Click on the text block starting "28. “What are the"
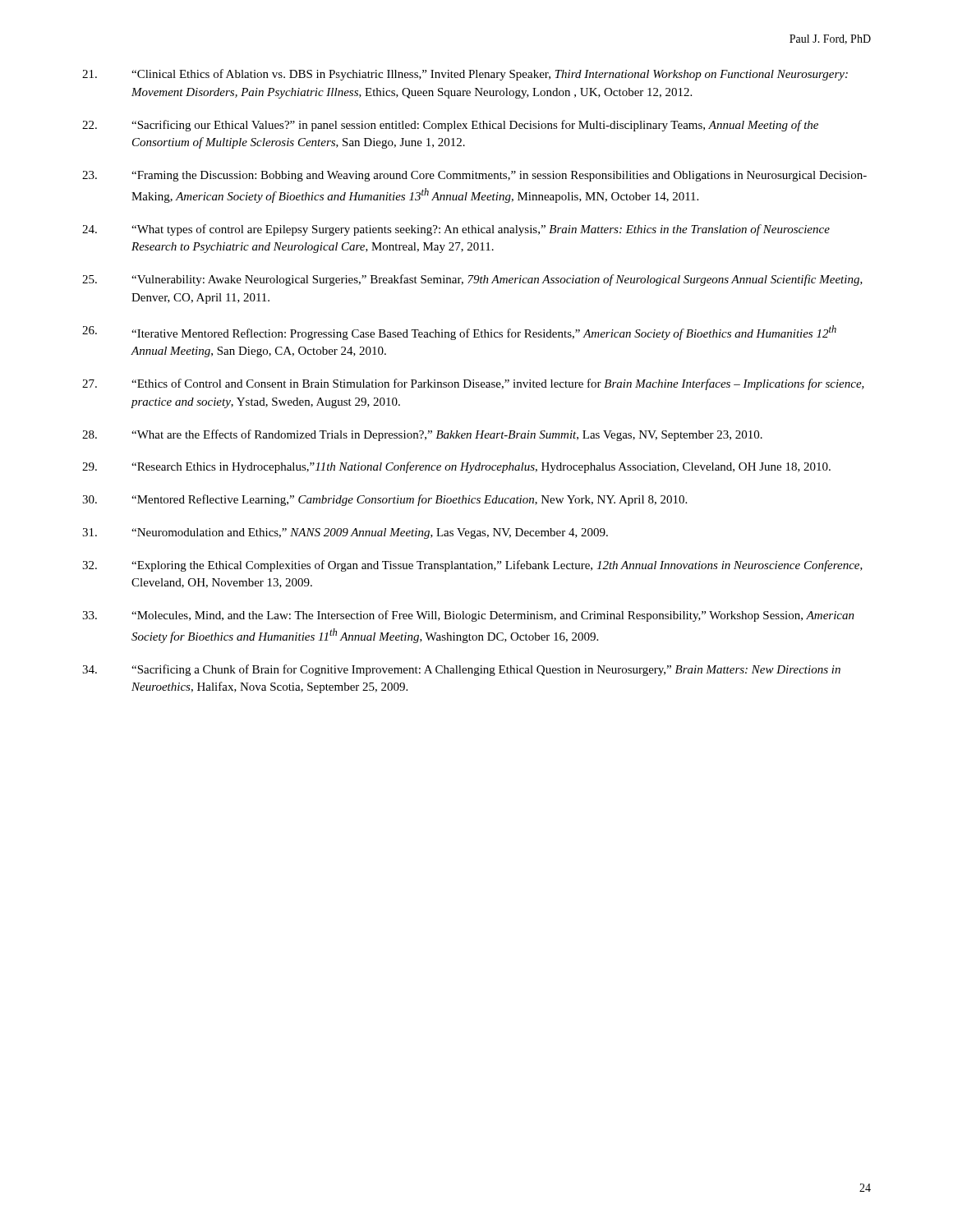 pyautogui.click(x=476, y=435)
